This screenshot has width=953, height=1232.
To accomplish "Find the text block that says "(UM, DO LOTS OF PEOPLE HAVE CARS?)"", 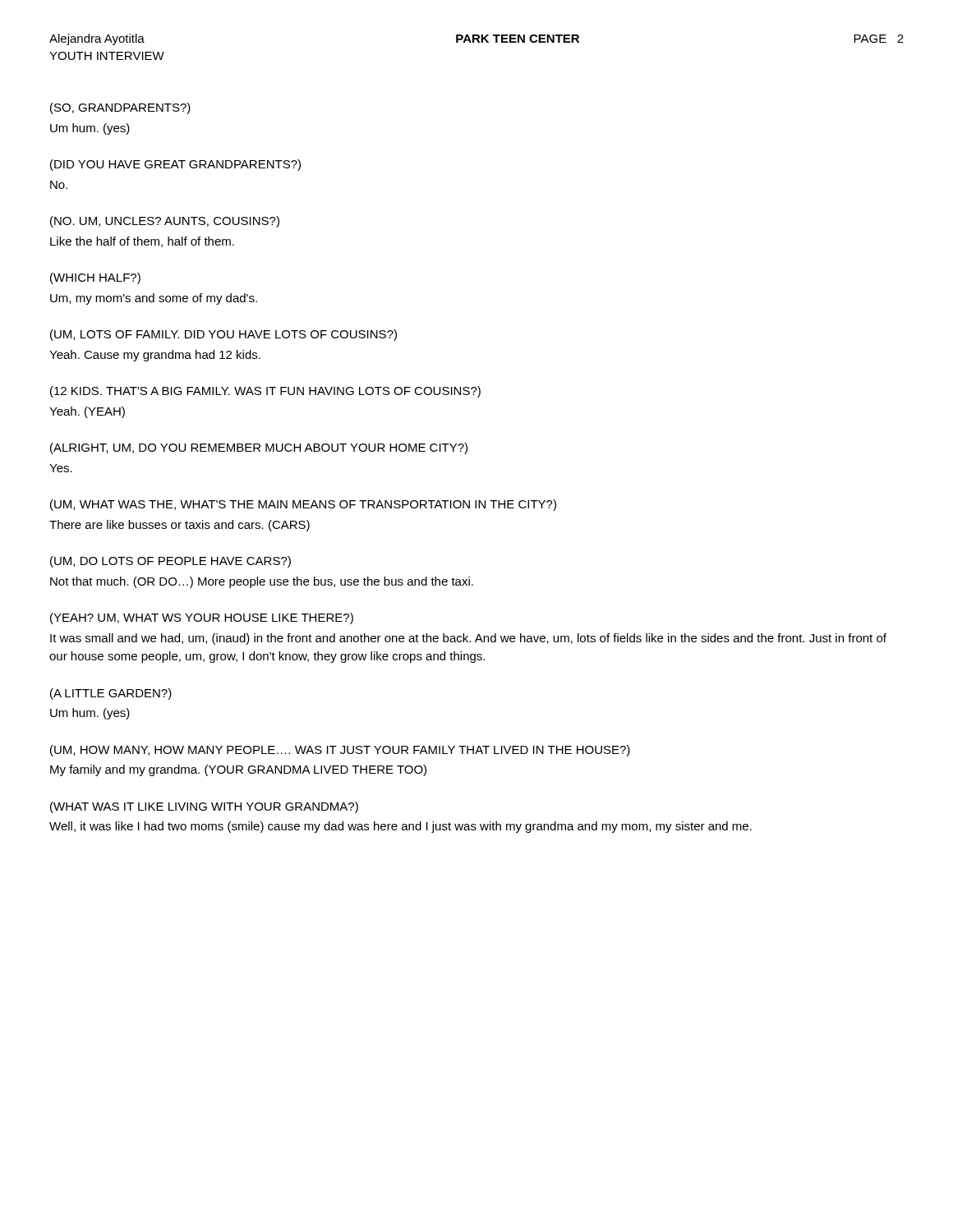I will (x=476, y=571).
